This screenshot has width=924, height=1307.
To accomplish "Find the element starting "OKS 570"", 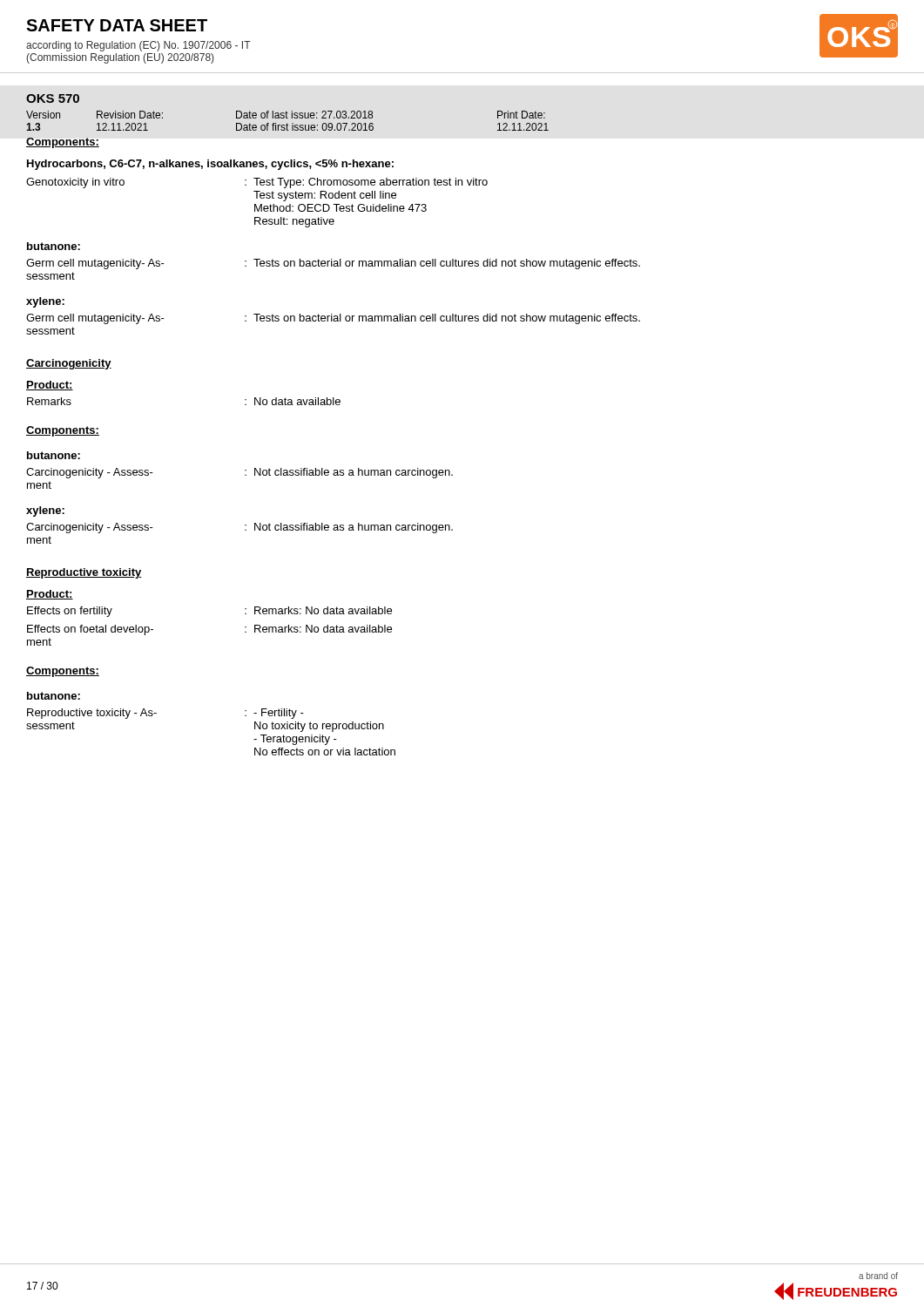I will coord(53,98).
